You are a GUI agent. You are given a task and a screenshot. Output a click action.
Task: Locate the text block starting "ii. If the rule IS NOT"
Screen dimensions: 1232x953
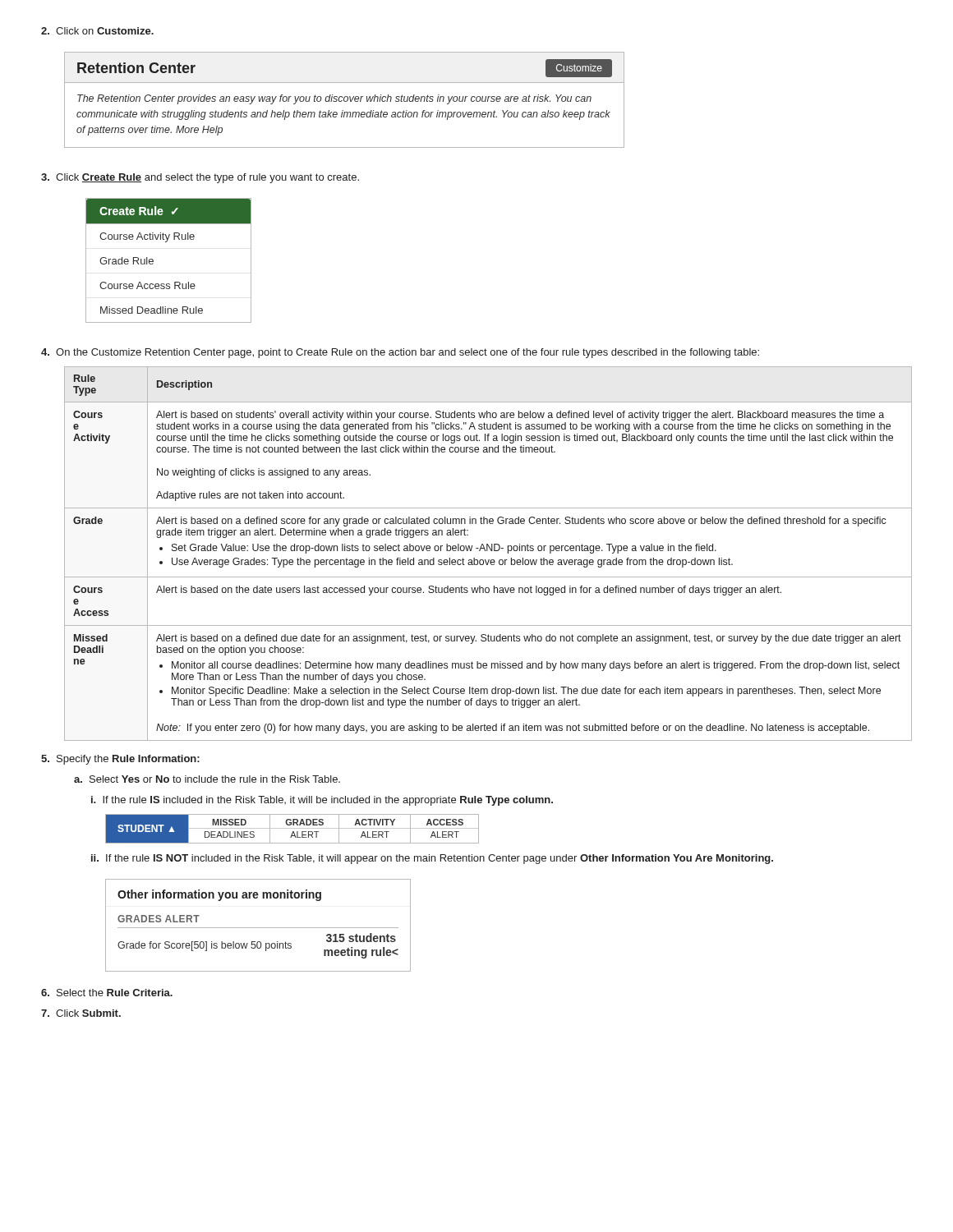[432, 858]
